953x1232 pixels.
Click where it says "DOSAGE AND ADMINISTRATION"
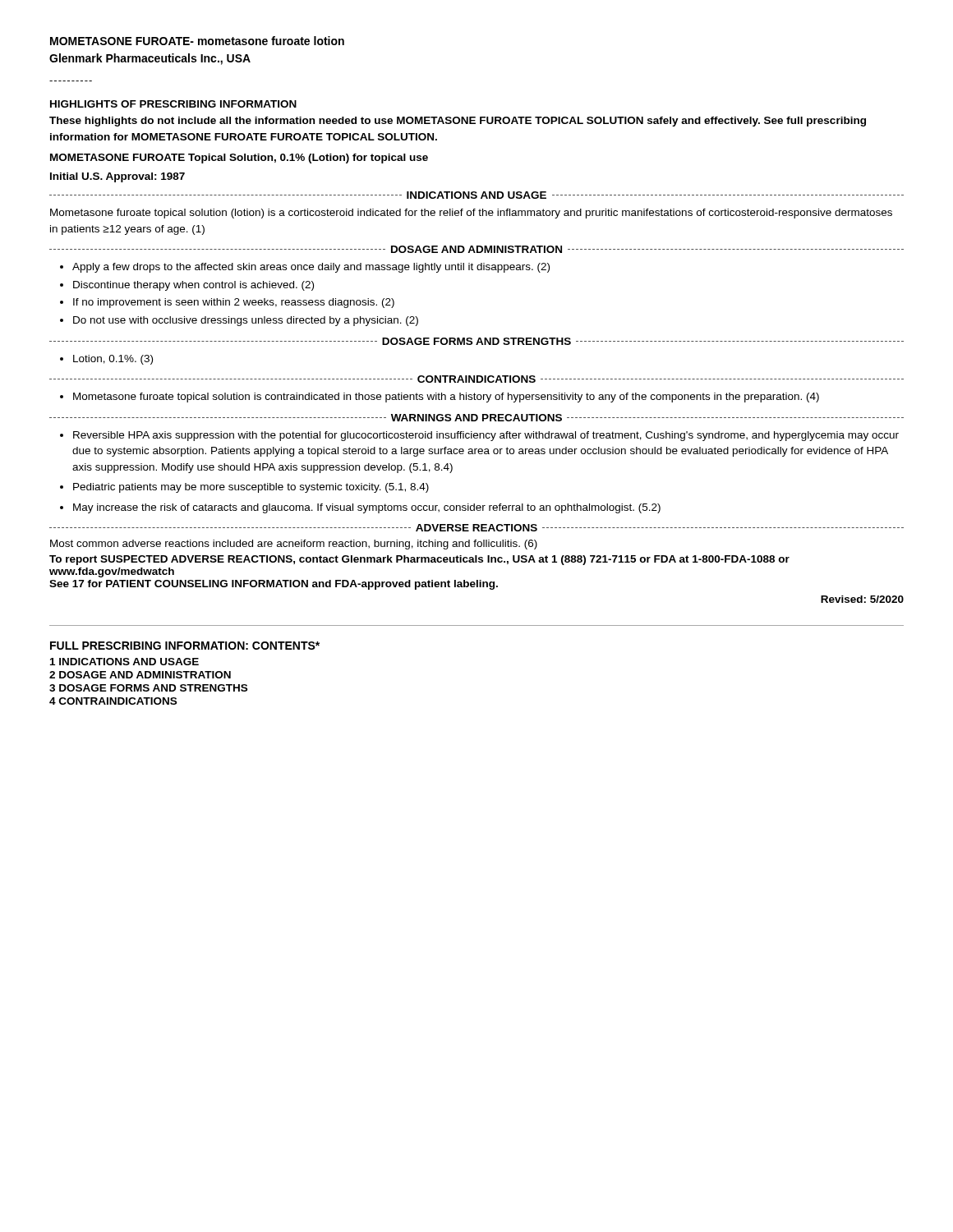476,249
